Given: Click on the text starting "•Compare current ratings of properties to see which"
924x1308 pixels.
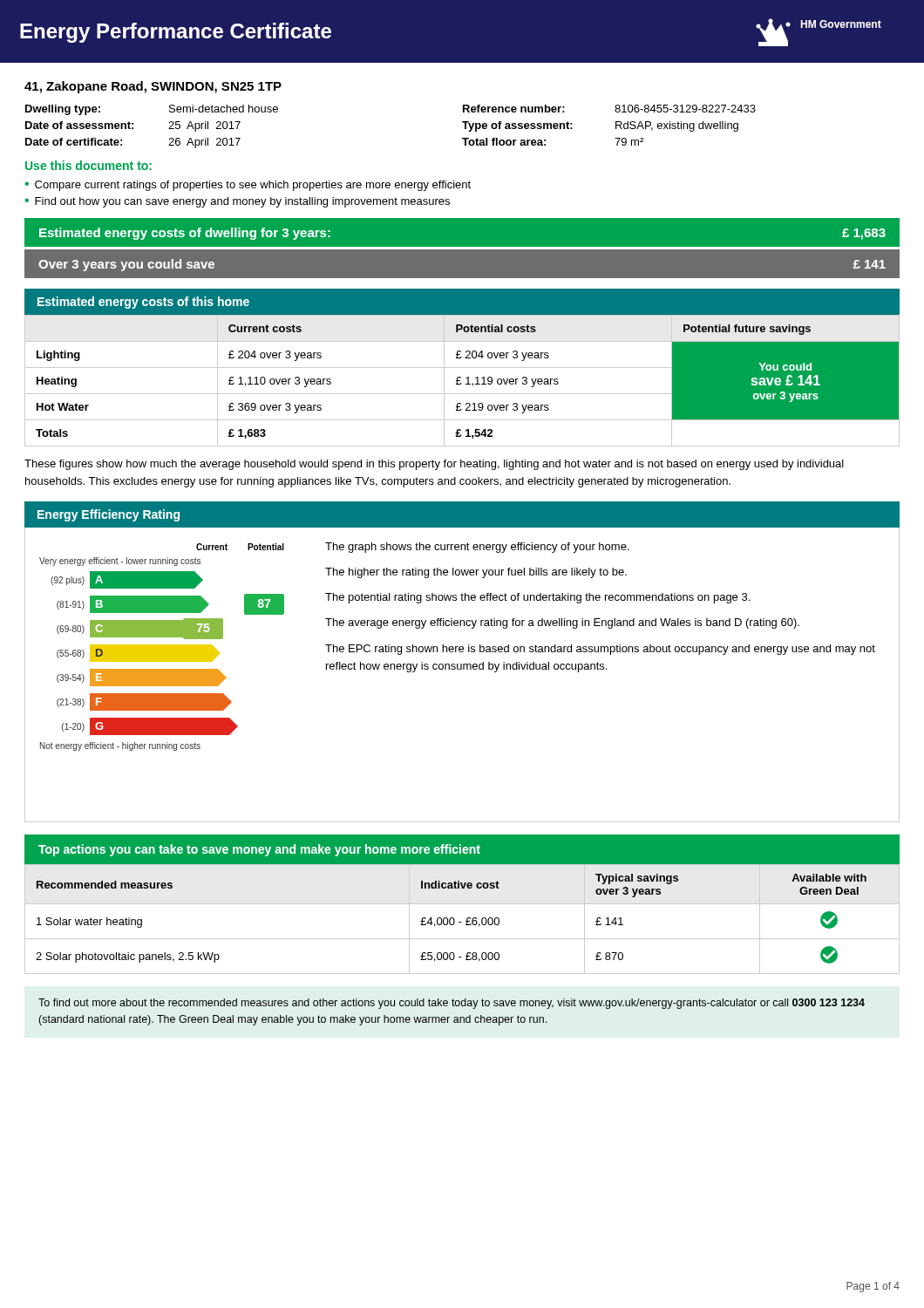Looking at the screenshot, I should 248,184.
